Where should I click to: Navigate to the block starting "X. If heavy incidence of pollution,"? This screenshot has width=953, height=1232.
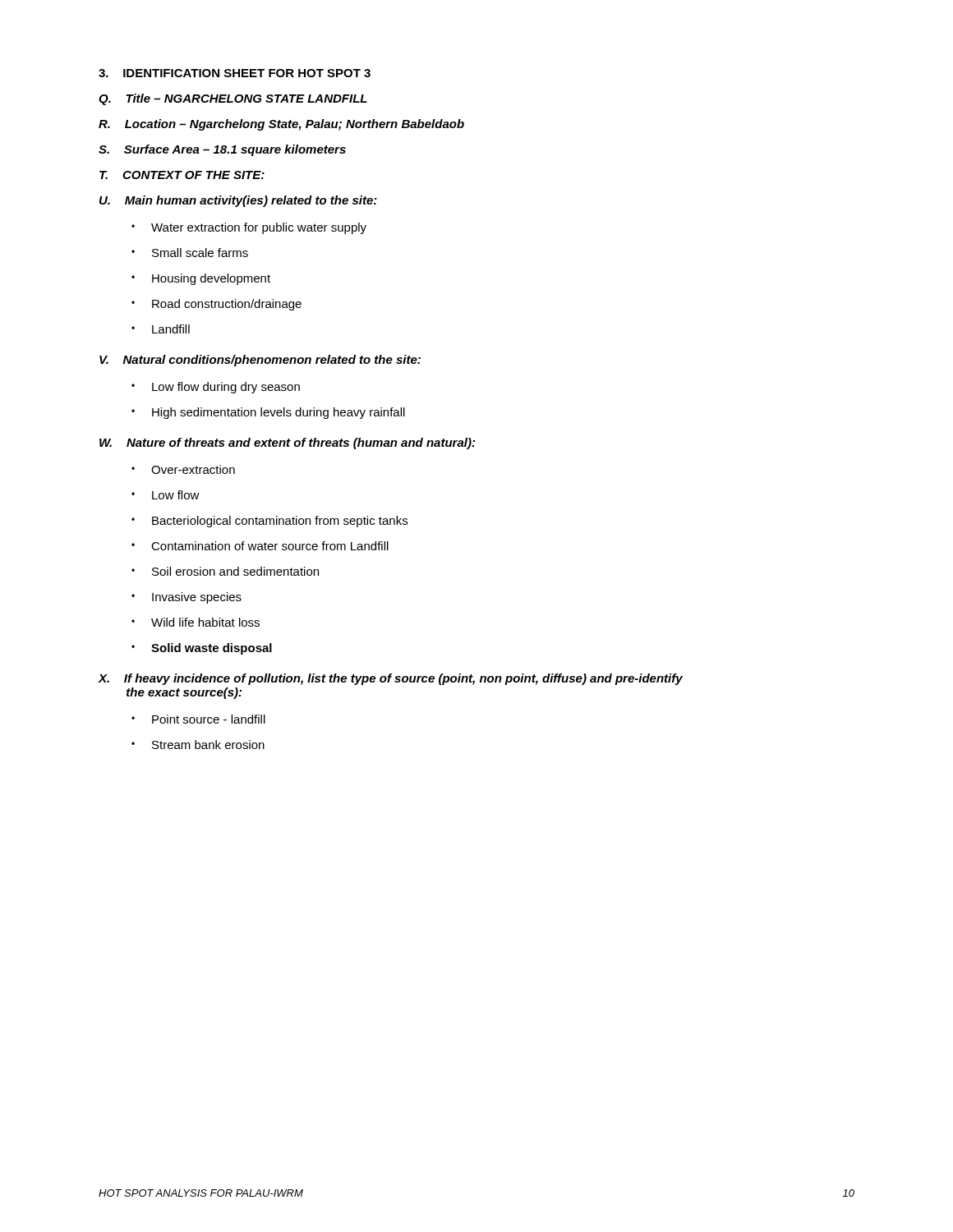tap(390, 685)
